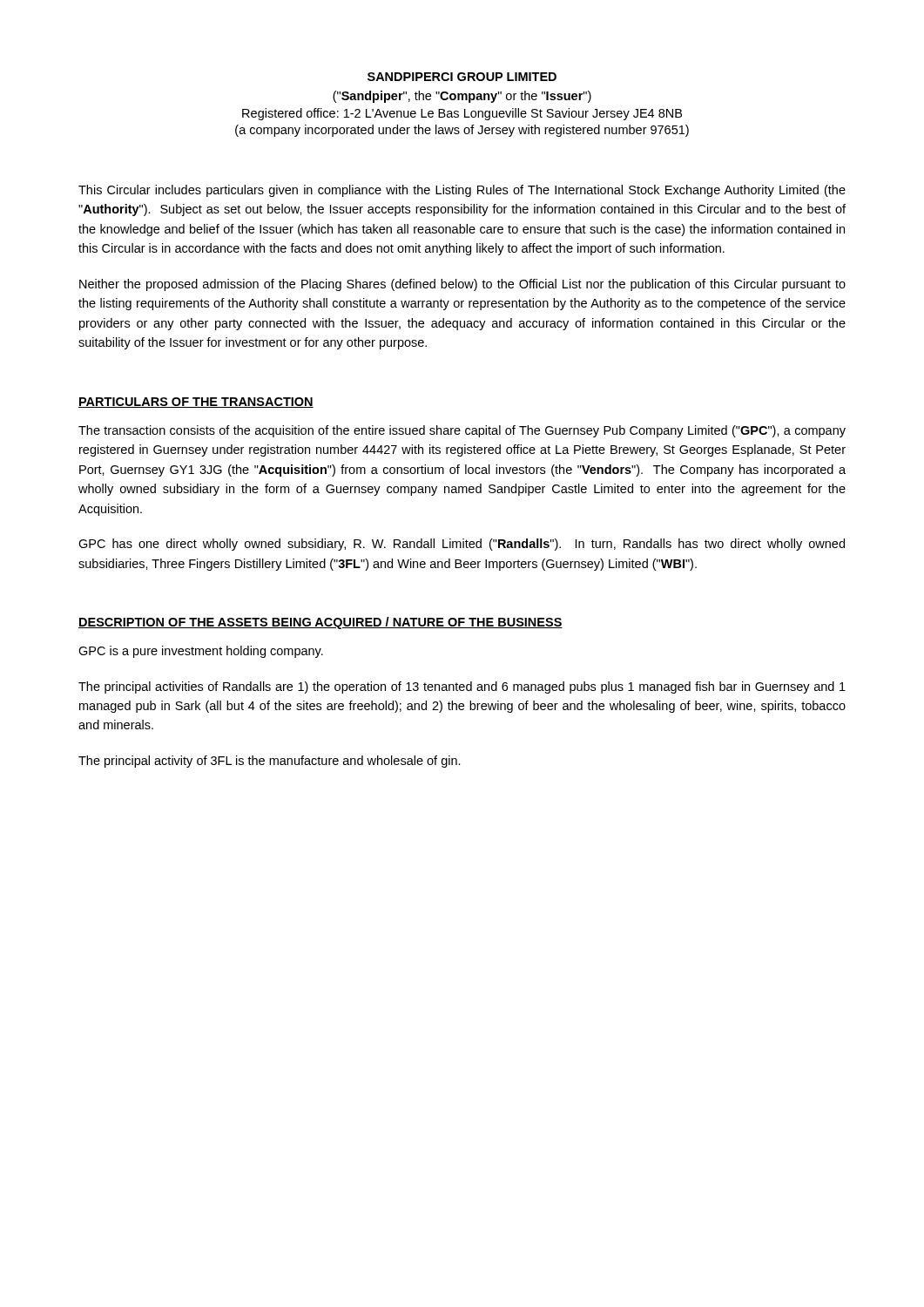Click on the text block with the text "Neither the proposed"

[462, 313]
